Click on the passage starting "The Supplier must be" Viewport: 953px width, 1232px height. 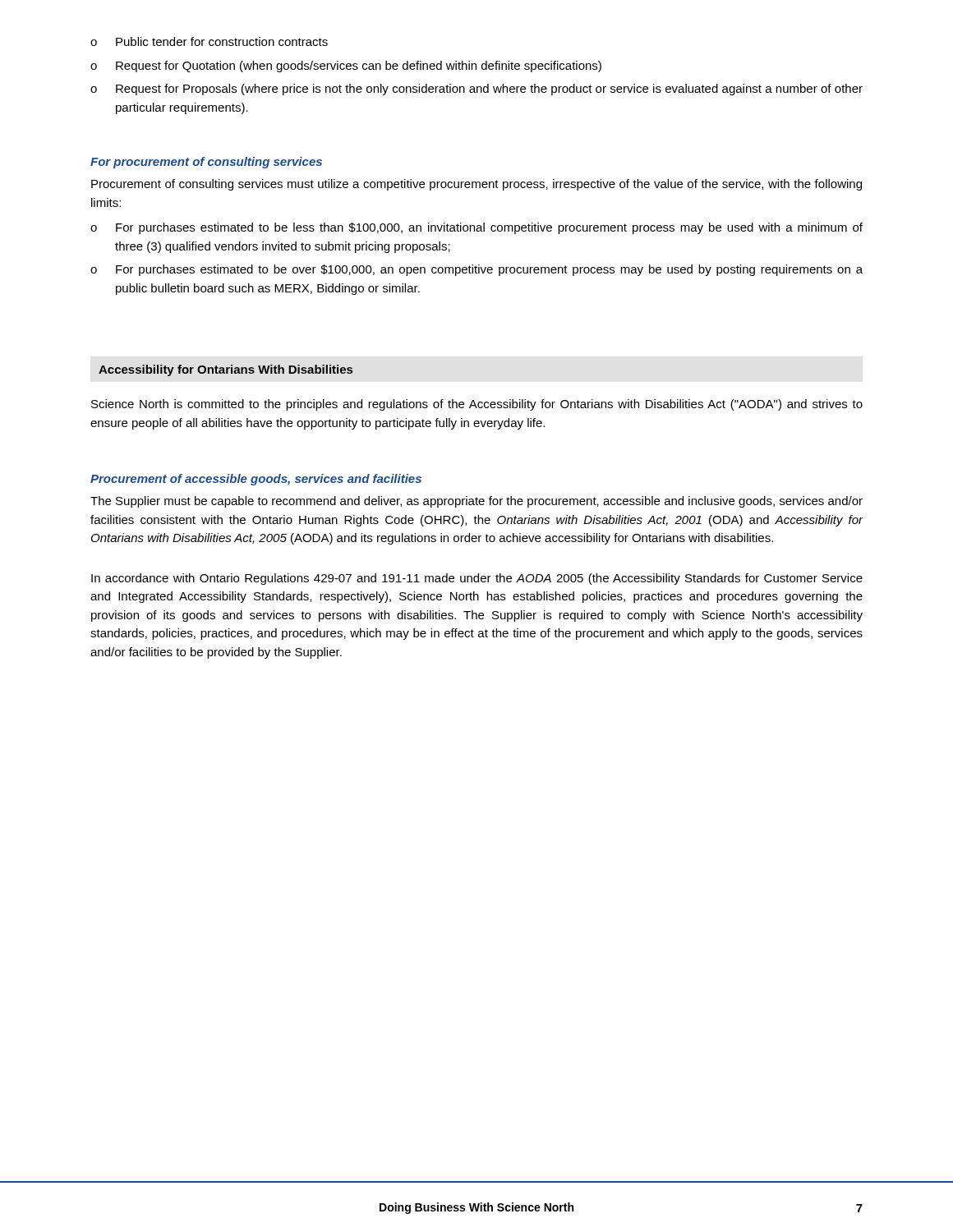click(x=476, y=519)
